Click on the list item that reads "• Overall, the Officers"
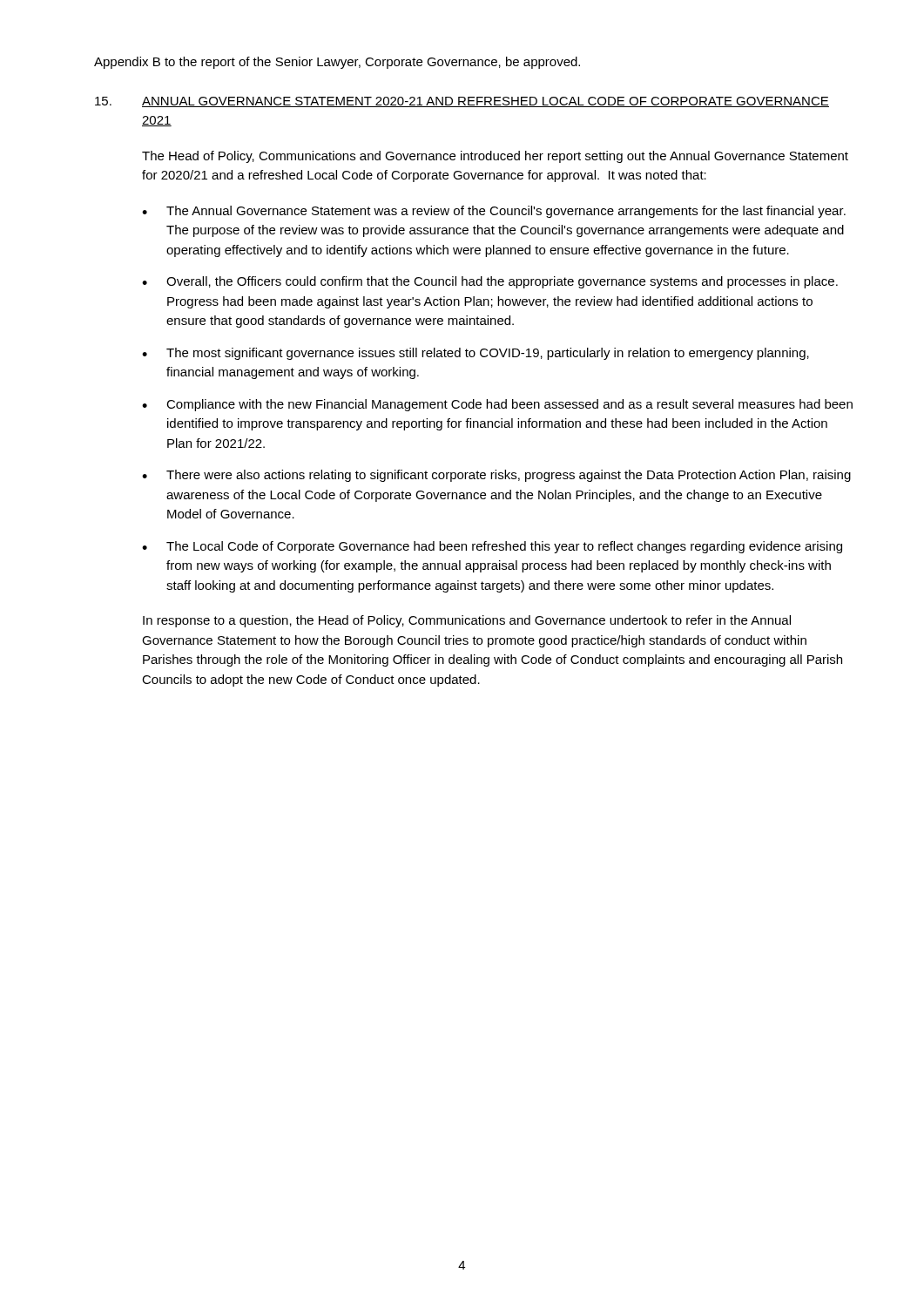This screenshot has height=1307, width=924. pos(498,301)
